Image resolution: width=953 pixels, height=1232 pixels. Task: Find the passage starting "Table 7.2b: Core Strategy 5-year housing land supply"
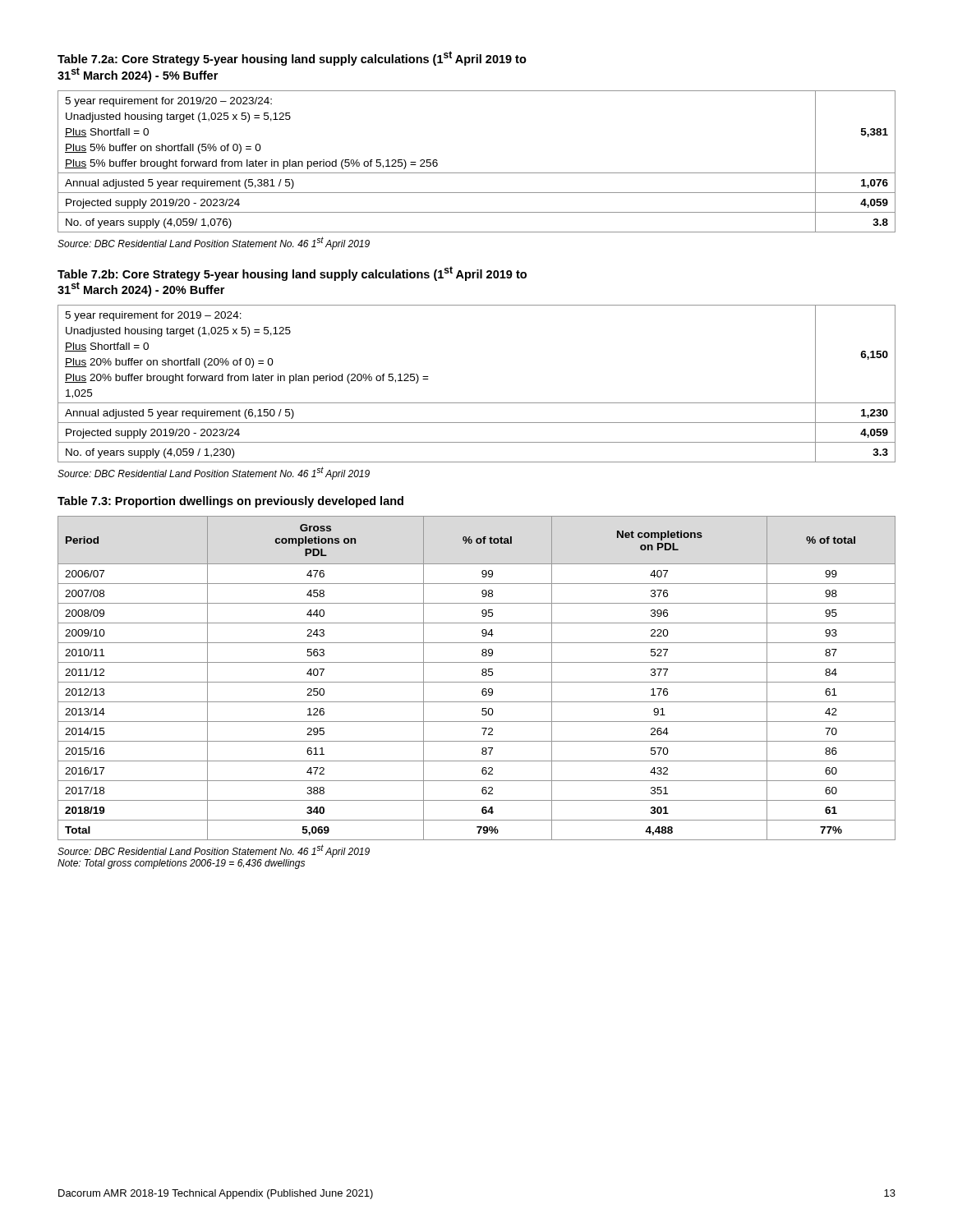pos(292,280)
